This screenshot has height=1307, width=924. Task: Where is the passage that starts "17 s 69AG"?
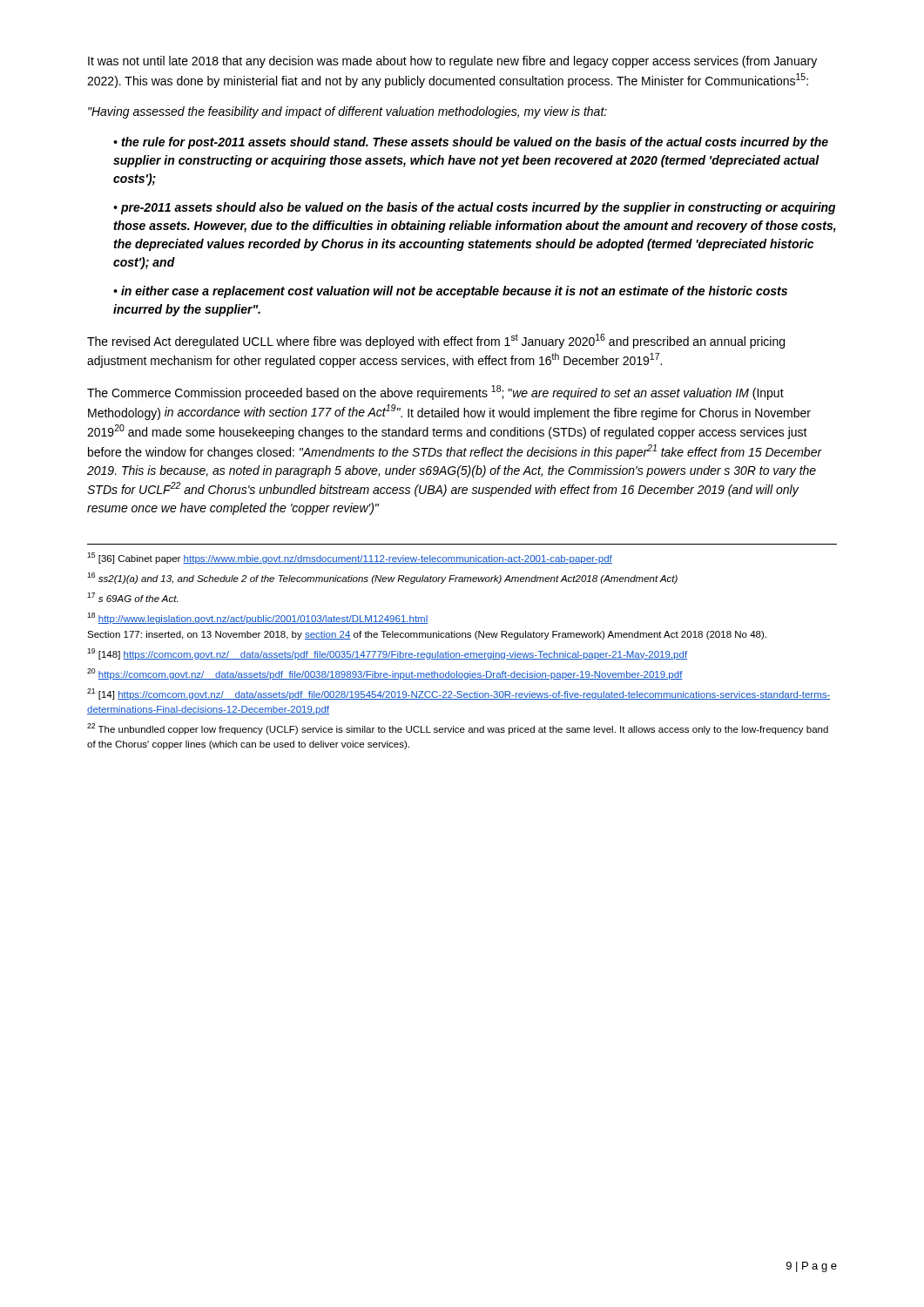click(133, 598)
